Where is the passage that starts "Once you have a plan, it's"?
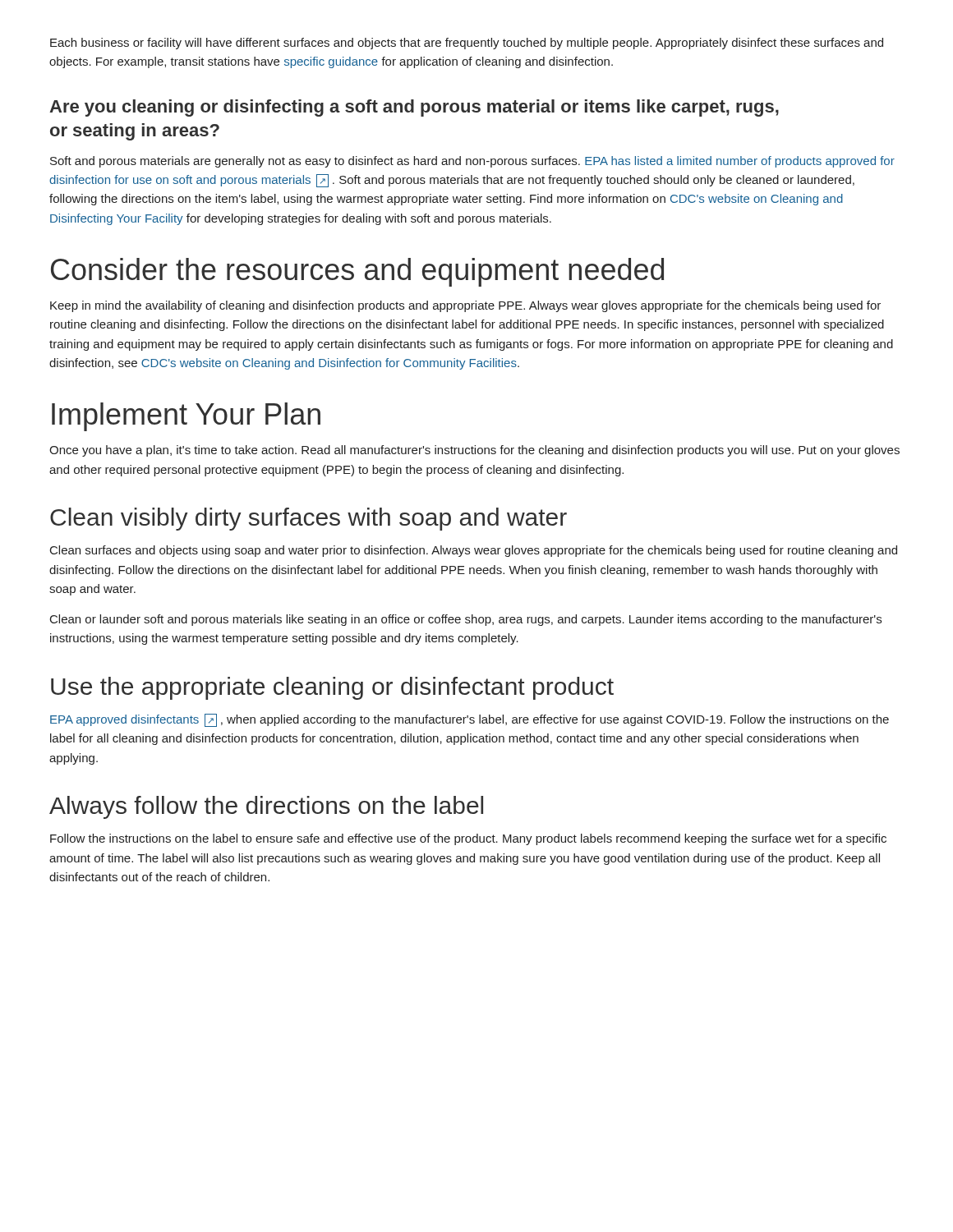Image resolution: width=953 pixels, height=1232 pixels. 476,460
